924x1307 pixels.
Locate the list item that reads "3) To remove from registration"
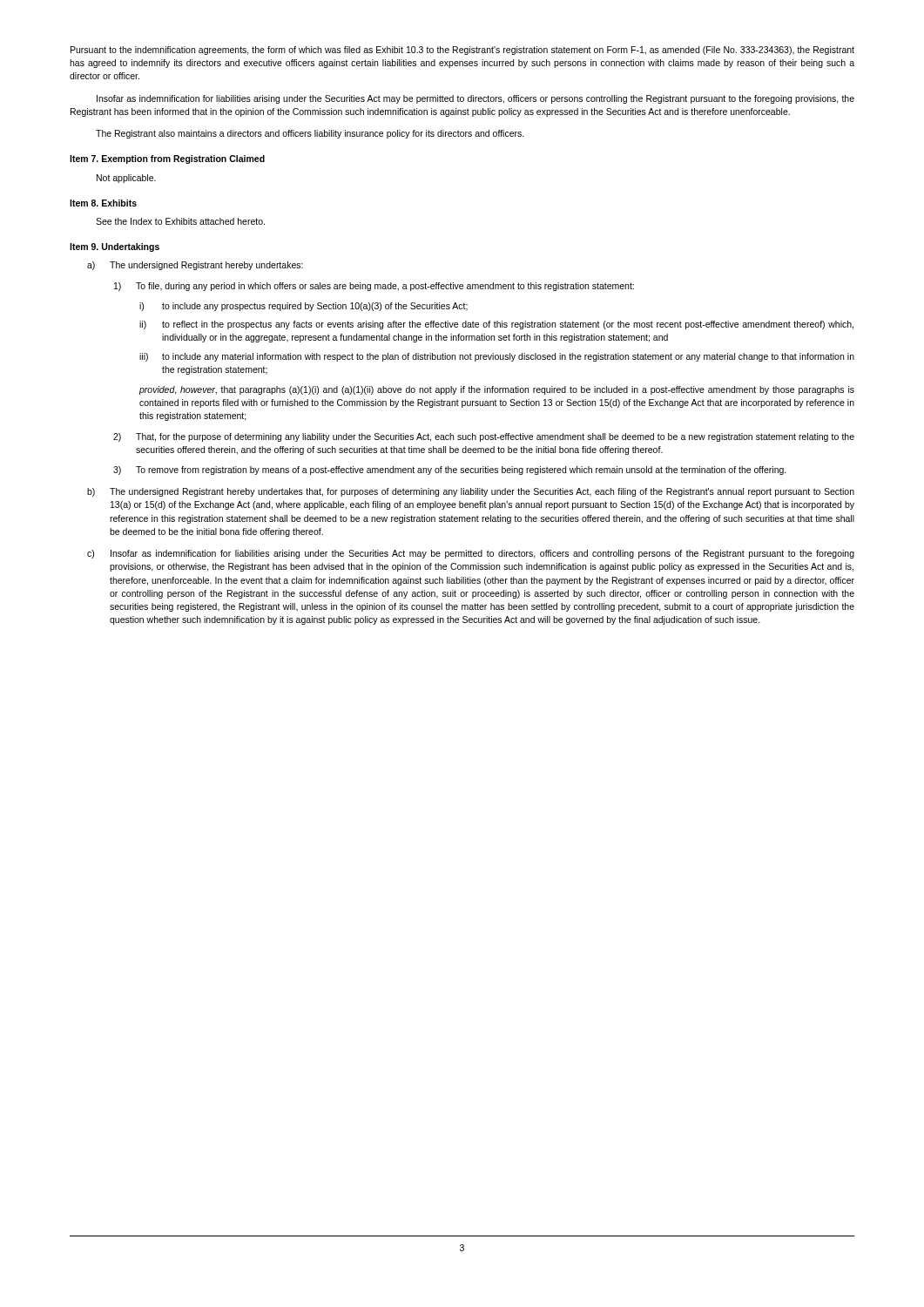click(484, 470)
